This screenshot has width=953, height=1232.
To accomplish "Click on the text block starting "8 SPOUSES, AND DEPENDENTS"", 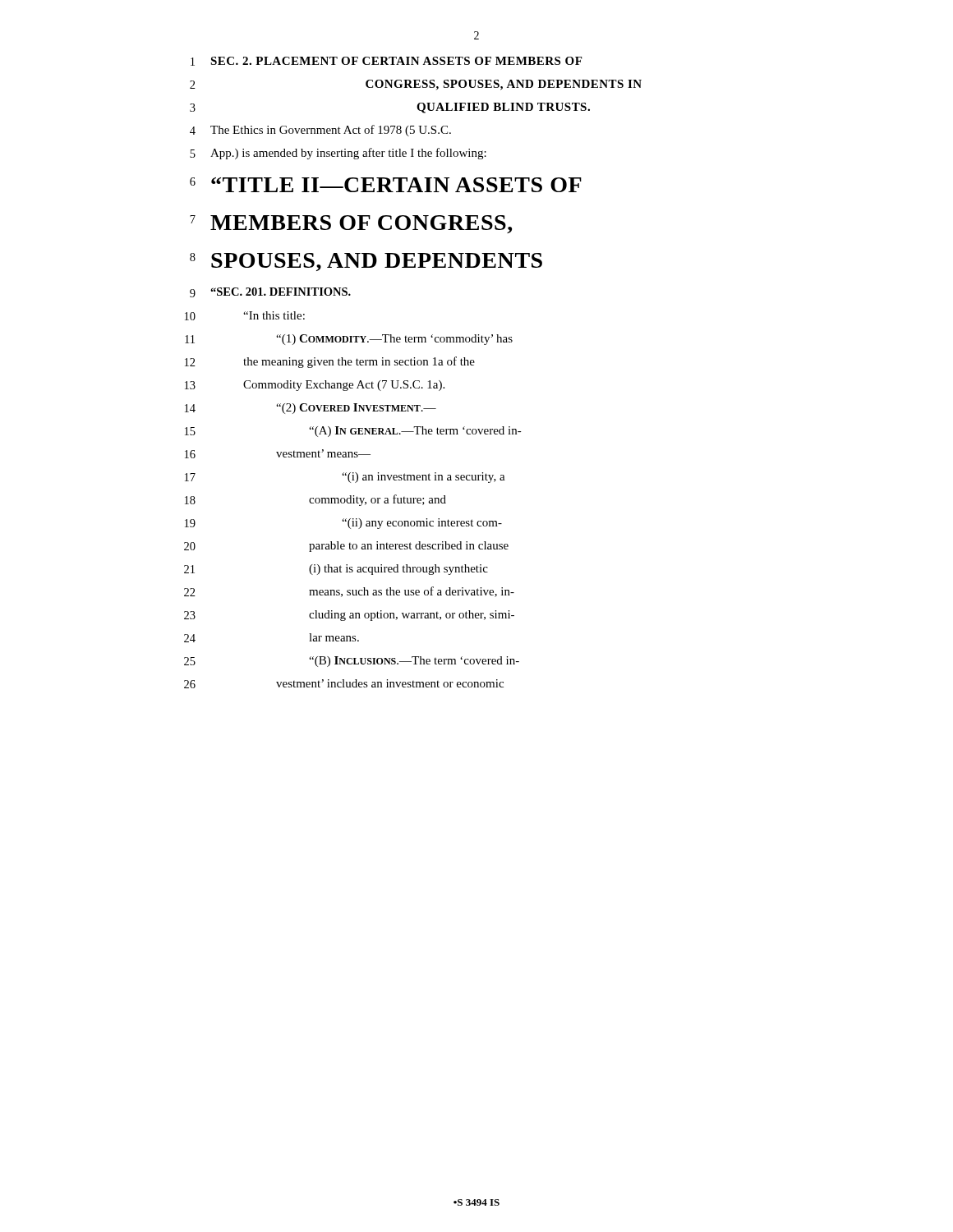I will tap(476, 258).
